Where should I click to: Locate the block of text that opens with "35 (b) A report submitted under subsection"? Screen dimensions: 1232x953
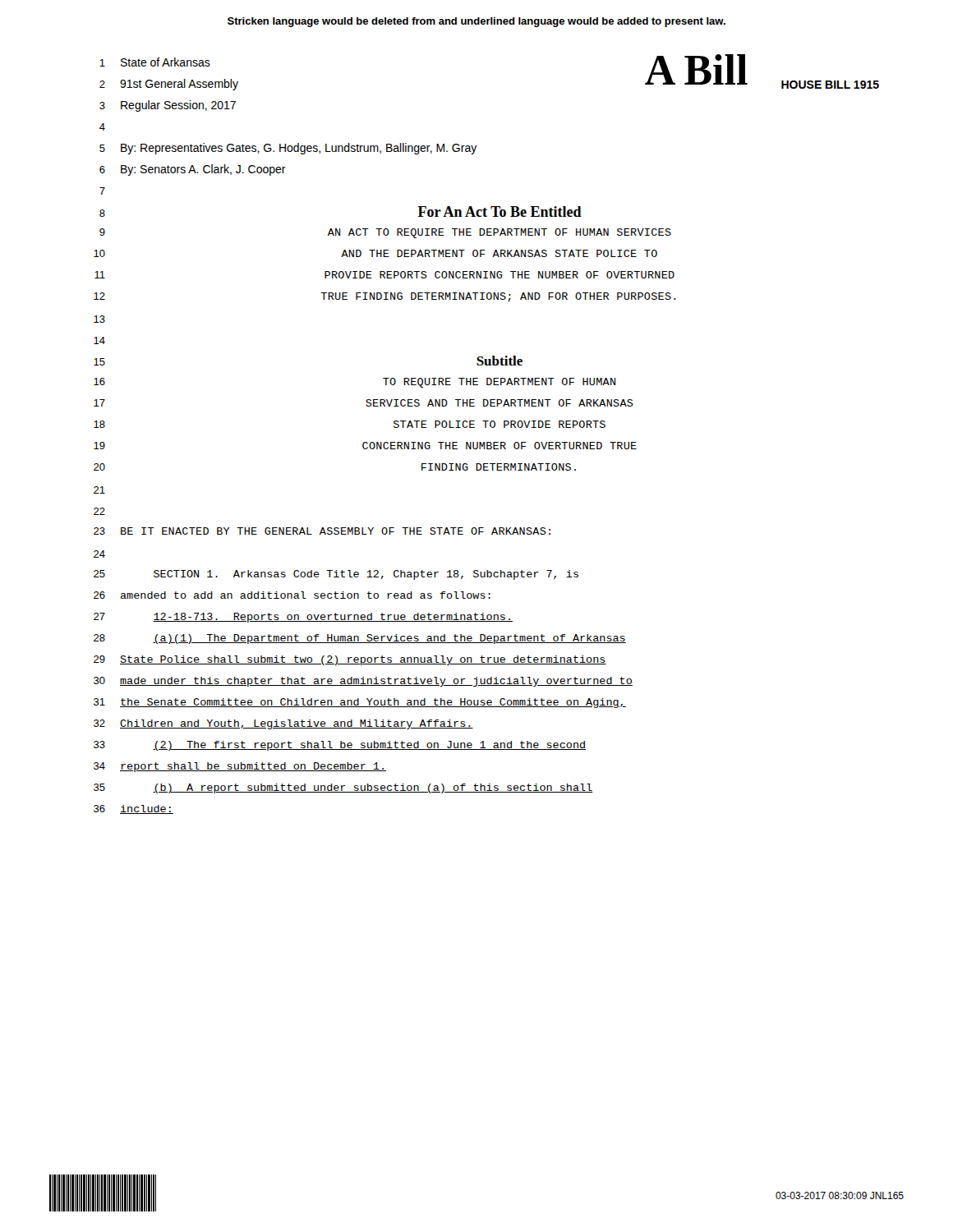(476, 788)
